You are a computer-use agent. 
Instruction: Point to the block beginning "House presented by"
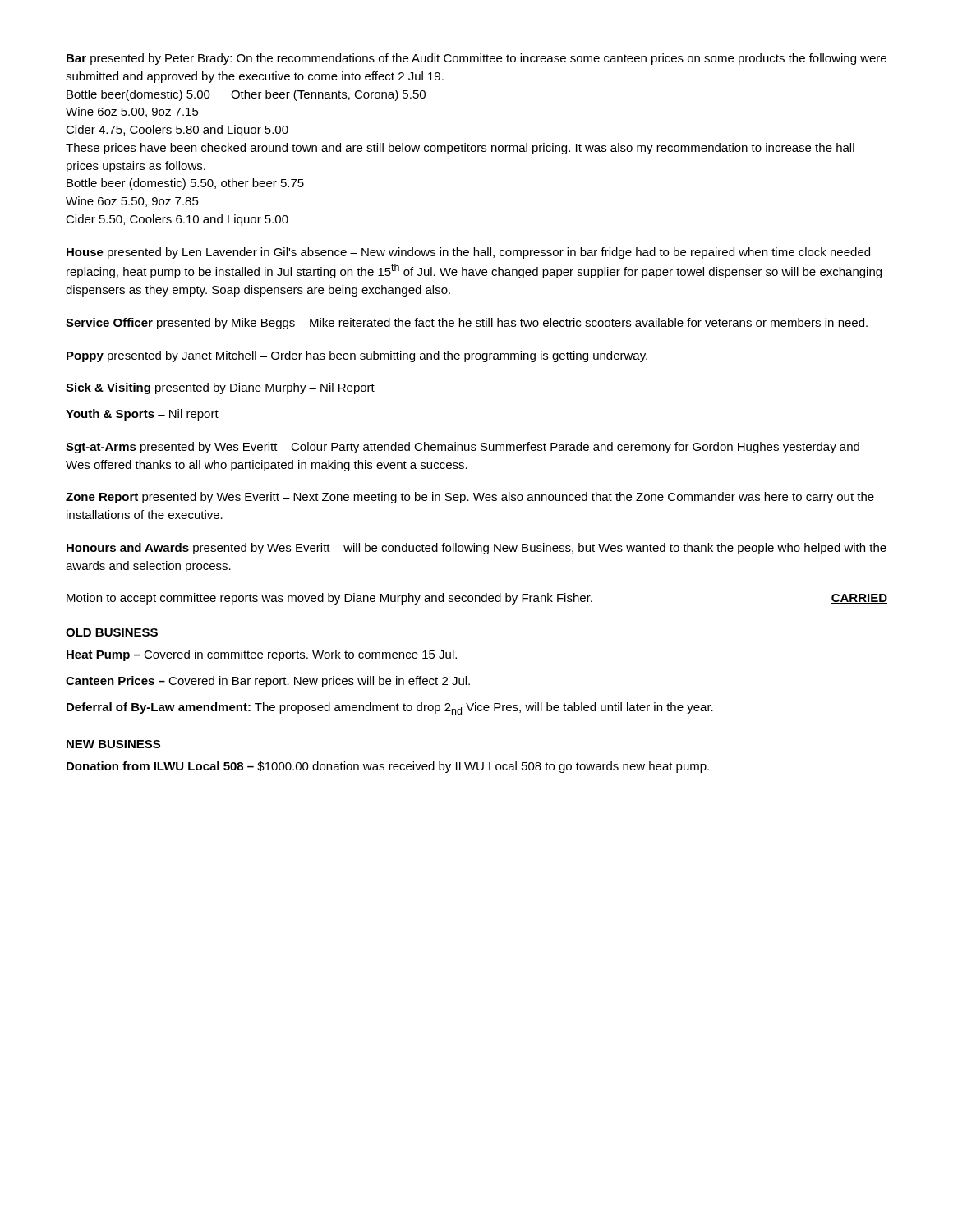[x=474, y=270]
